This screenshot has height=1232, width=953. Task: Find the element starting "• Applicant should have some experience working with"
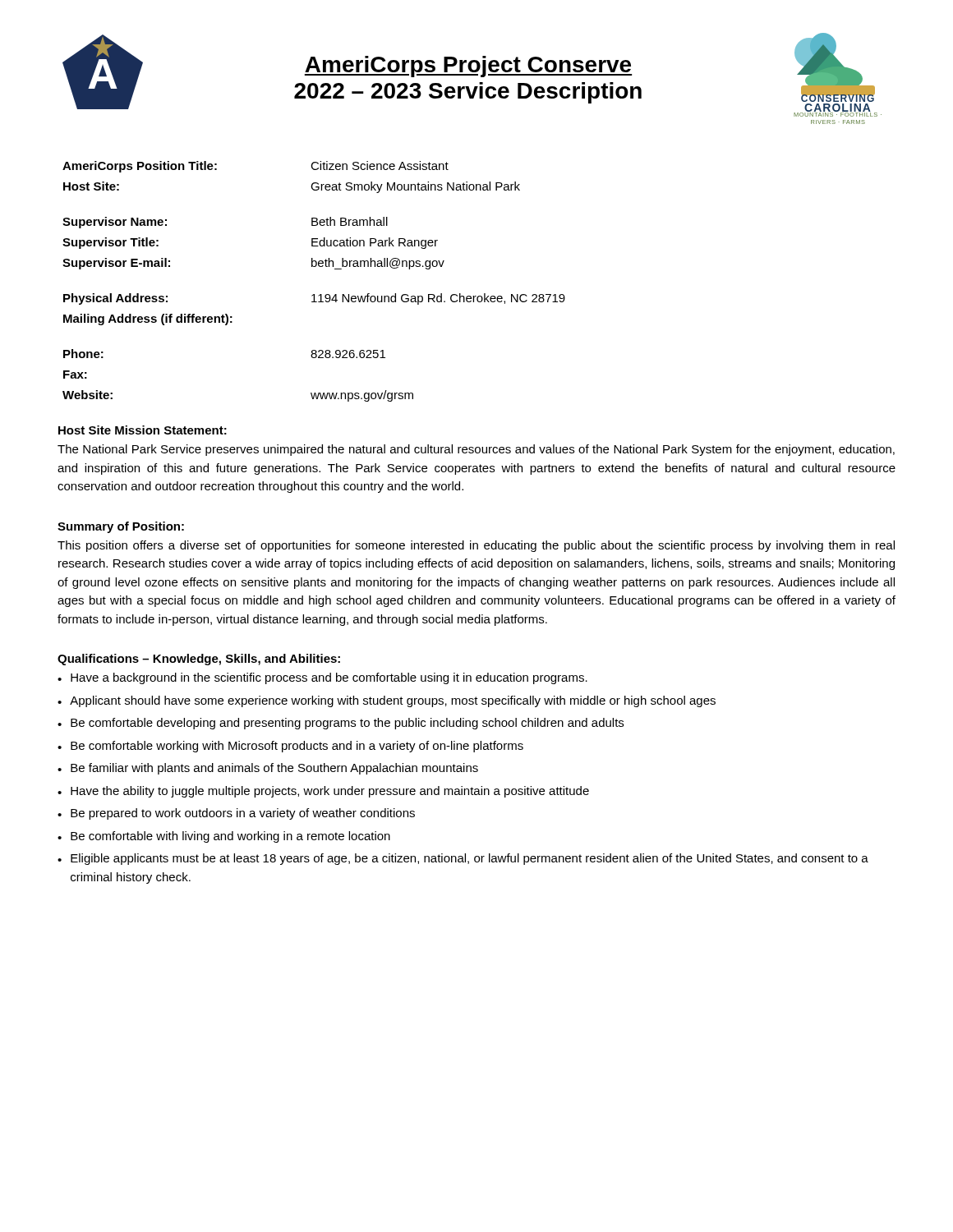coord(387,701)
